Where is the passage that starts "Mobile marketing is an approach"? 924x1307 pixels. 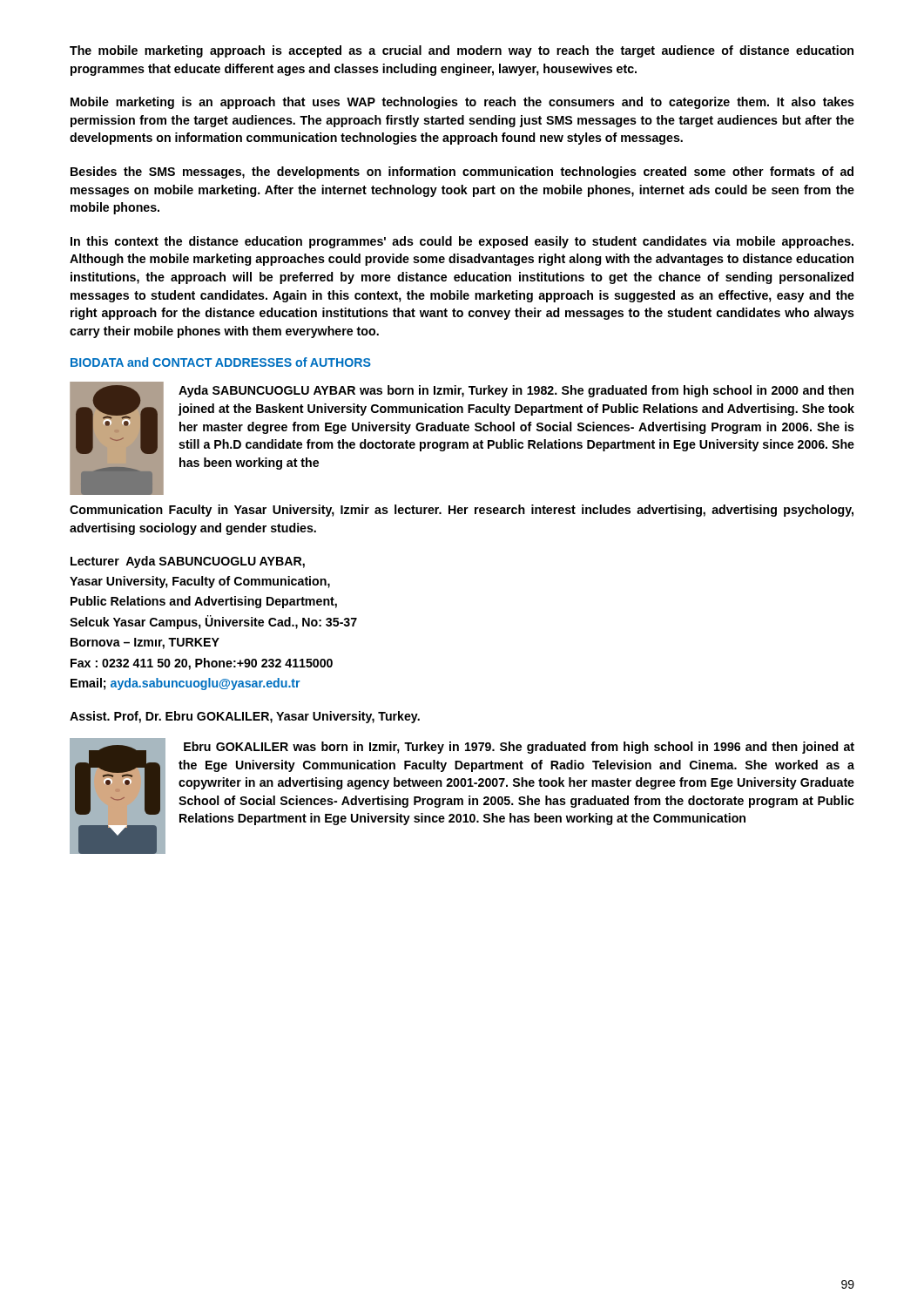(462, 120)
